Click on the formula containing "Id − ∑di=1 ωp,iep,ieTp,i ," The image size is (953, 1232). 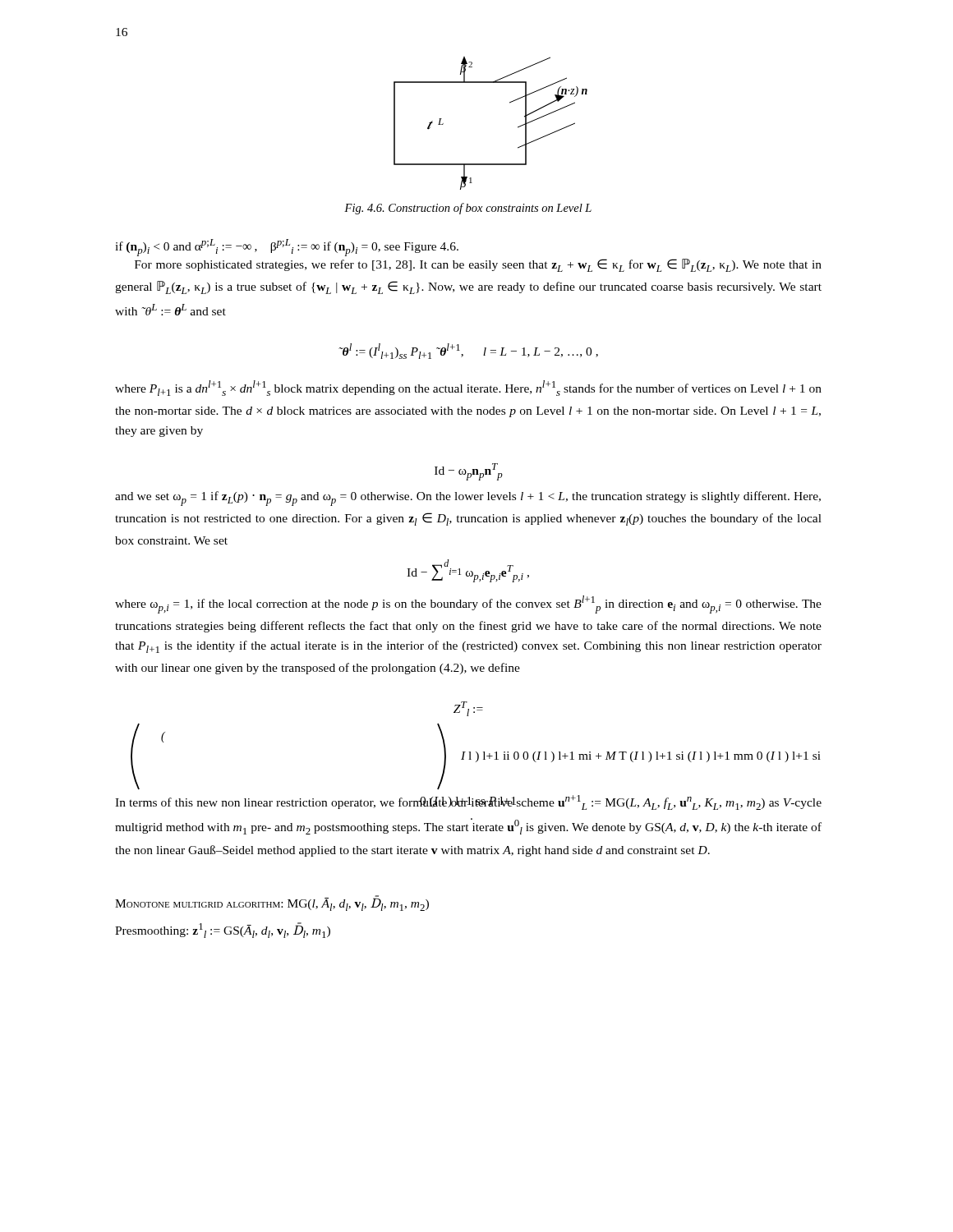point(468,571)
